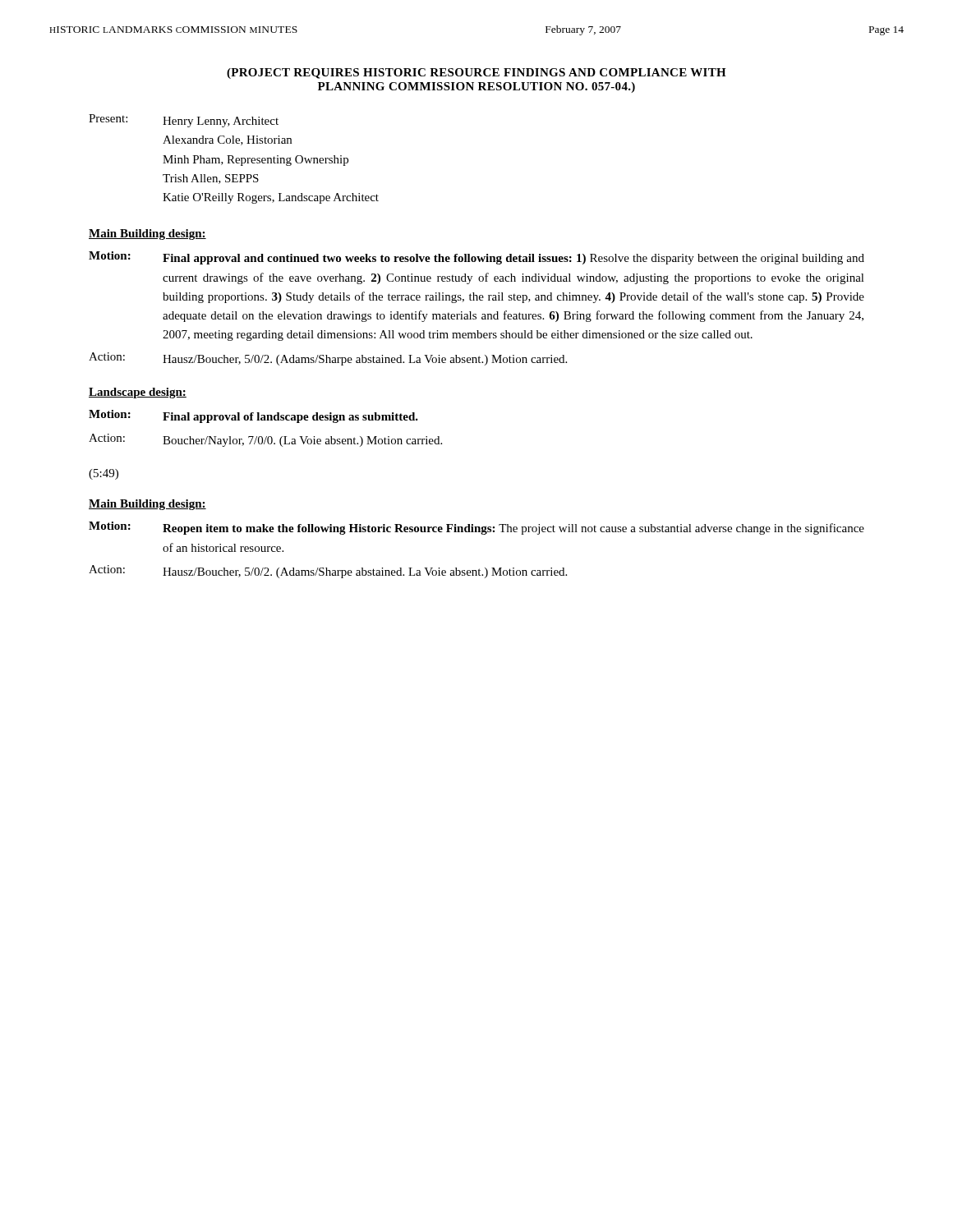The image size is (953, 1232).
Task: Find "Landscape design:" on this page
Action: (x=138, y=392)
